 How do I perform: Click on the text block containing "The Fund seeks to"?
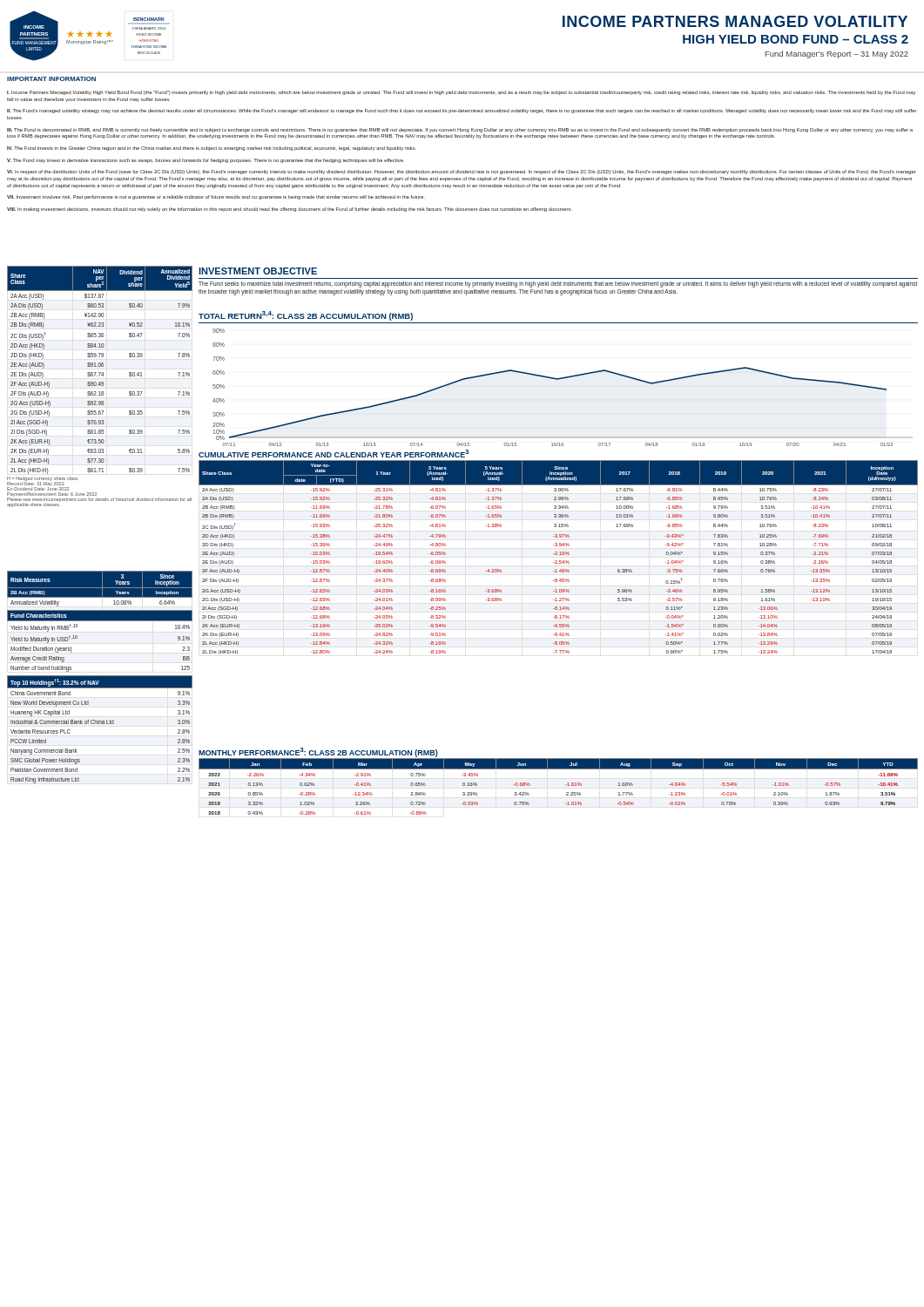pyautogui.click(x=558, y=288)
